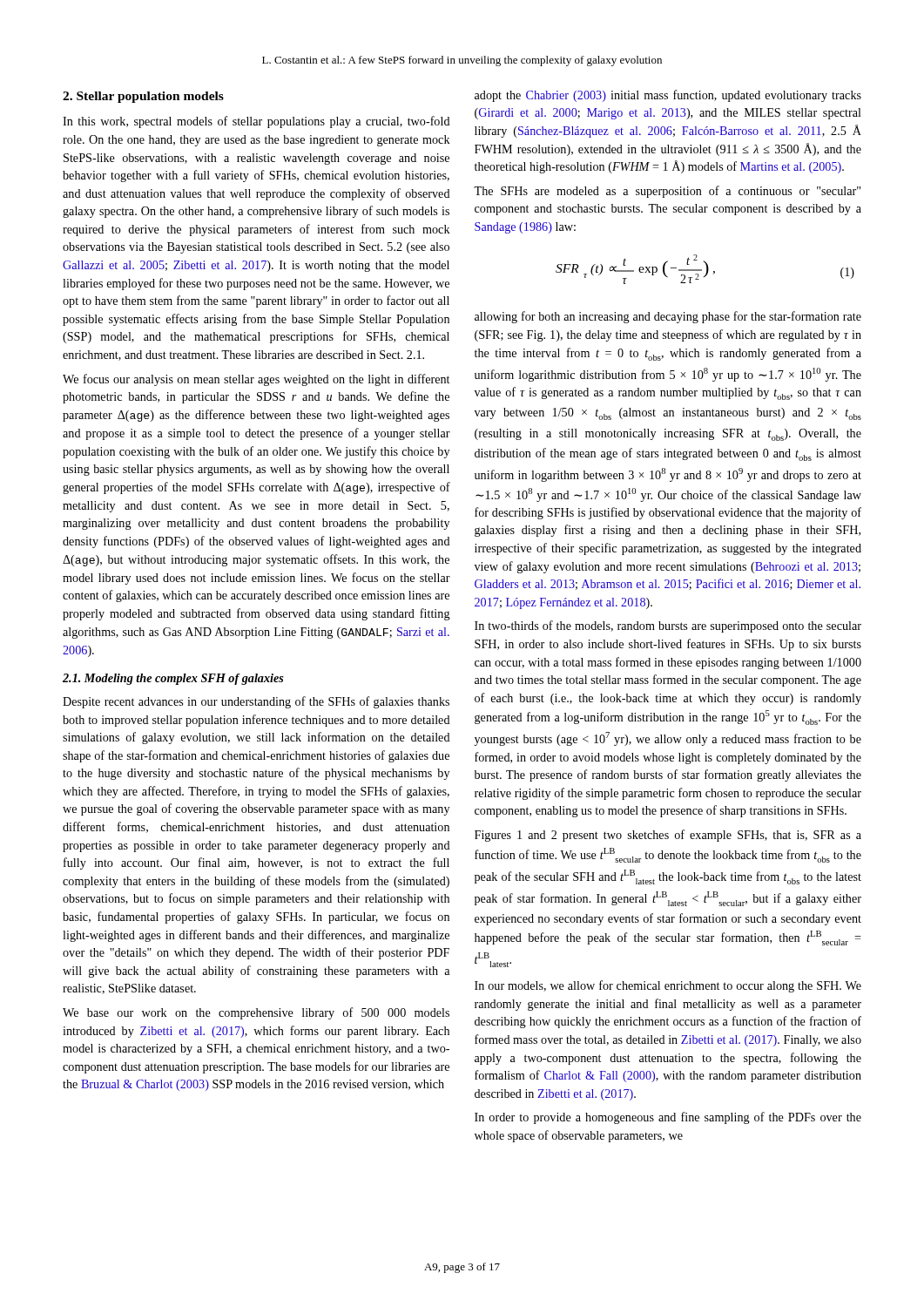Screen dimensions: 1307x924
Task: Select the formula containing "SFR τ (t) ∝"
Action: 668,272
